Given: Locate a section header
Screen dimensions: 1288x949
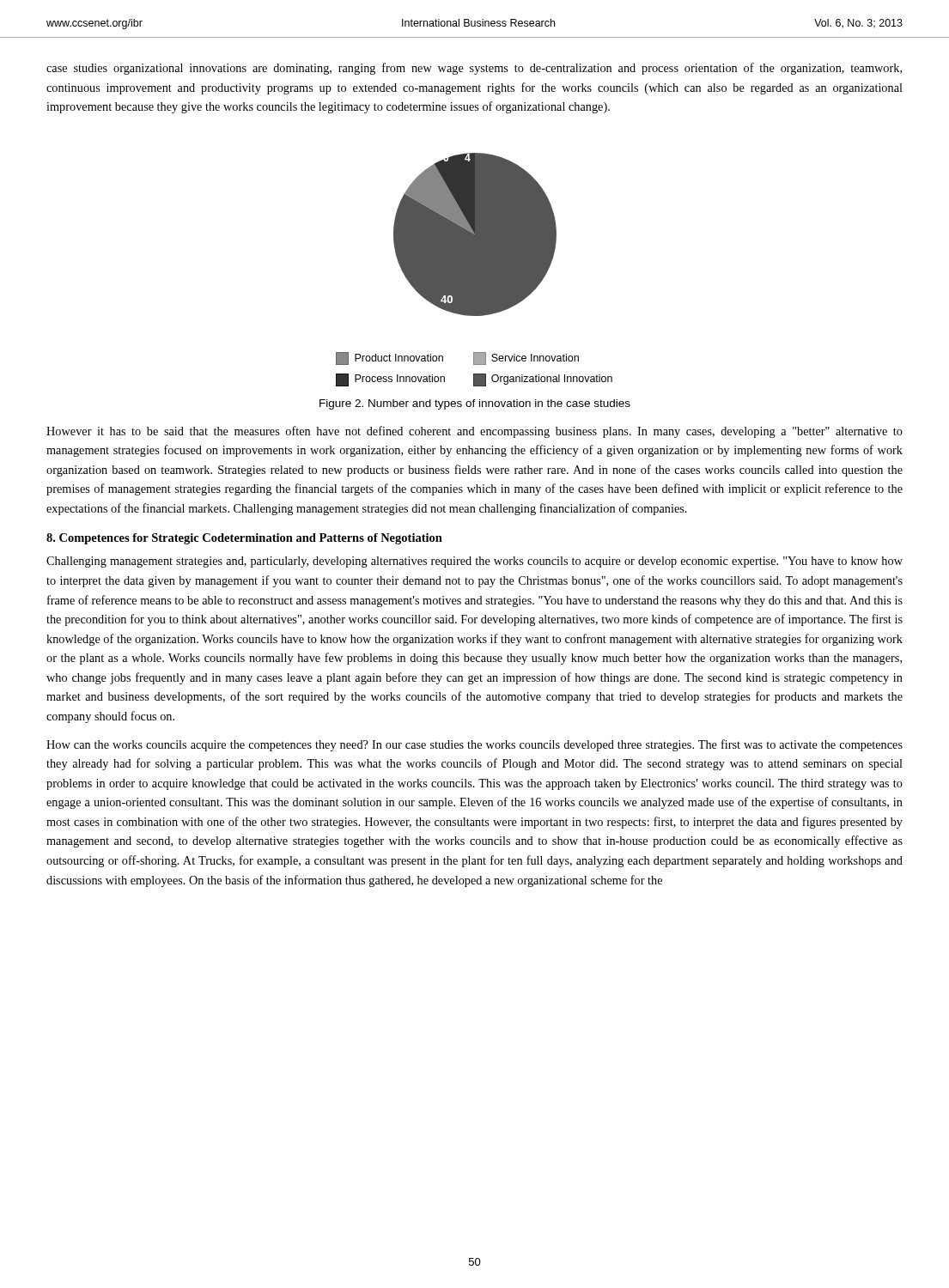Looking at the screenshot, I should click(244, 538).
